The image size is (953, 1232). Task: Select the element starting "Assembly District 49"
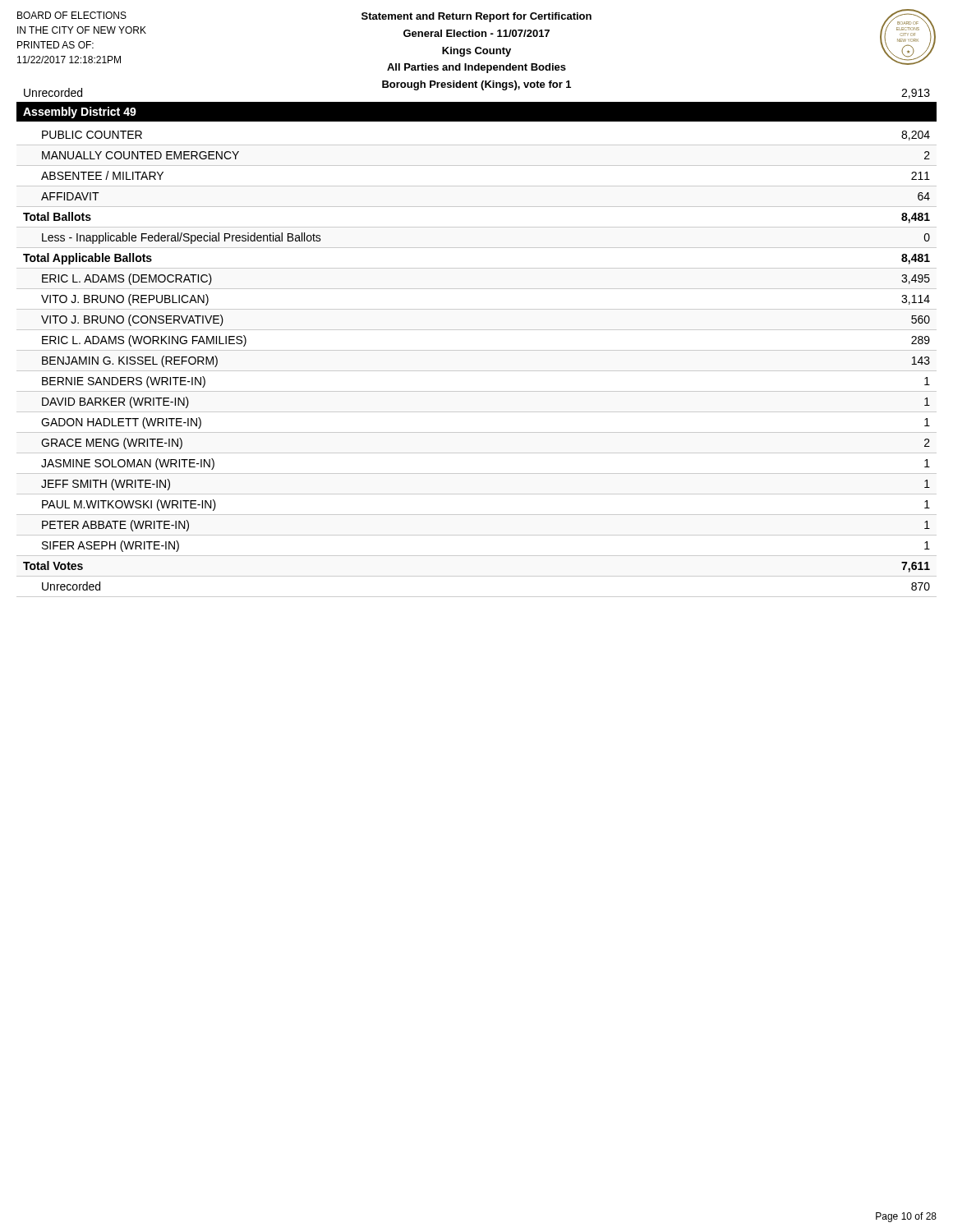pyautogui.click(x=80, y=112)
